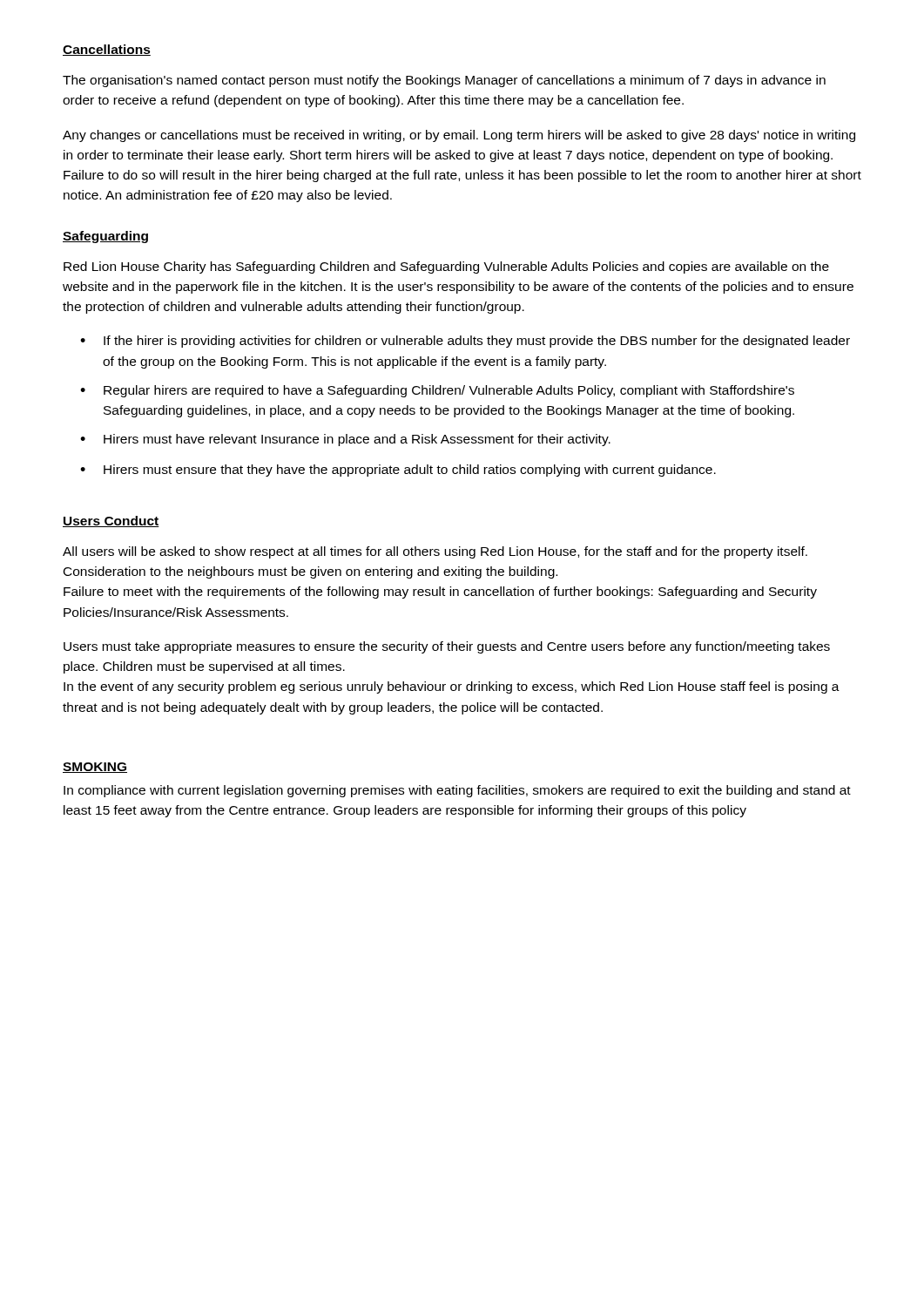Where is the passage that starts "• Hirers must have"?
Viewport: 924px width, 1307px height.
click(471, 440)
